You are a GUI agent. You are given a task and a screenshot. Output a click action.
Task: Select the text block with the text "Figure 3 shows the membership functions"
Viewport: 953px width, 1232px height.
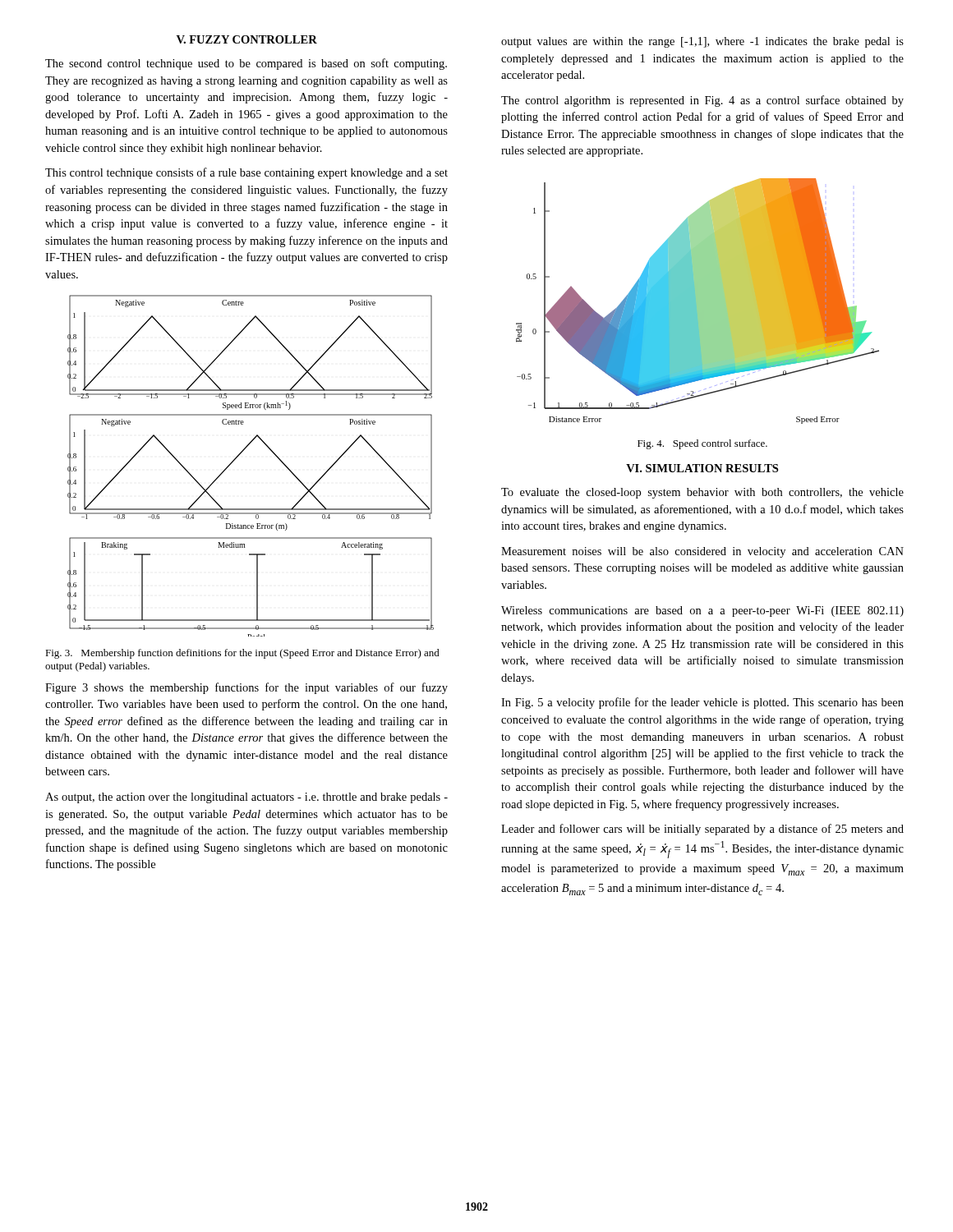[246, 729]
